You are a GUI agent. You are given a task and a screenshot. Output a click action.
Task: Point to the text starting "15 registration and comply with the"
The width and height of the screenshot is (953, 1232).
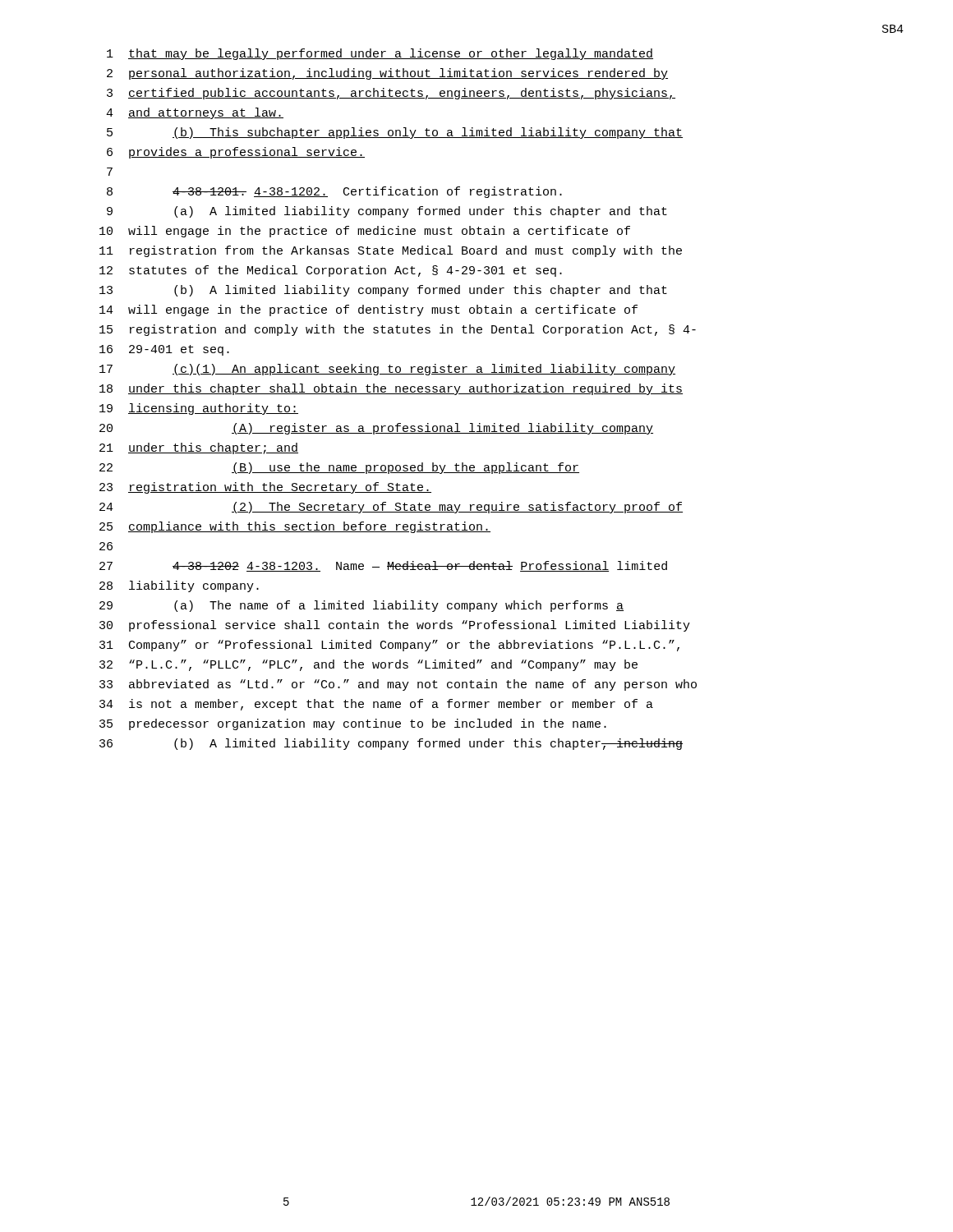pyautogui.click(x=390, y=331)
